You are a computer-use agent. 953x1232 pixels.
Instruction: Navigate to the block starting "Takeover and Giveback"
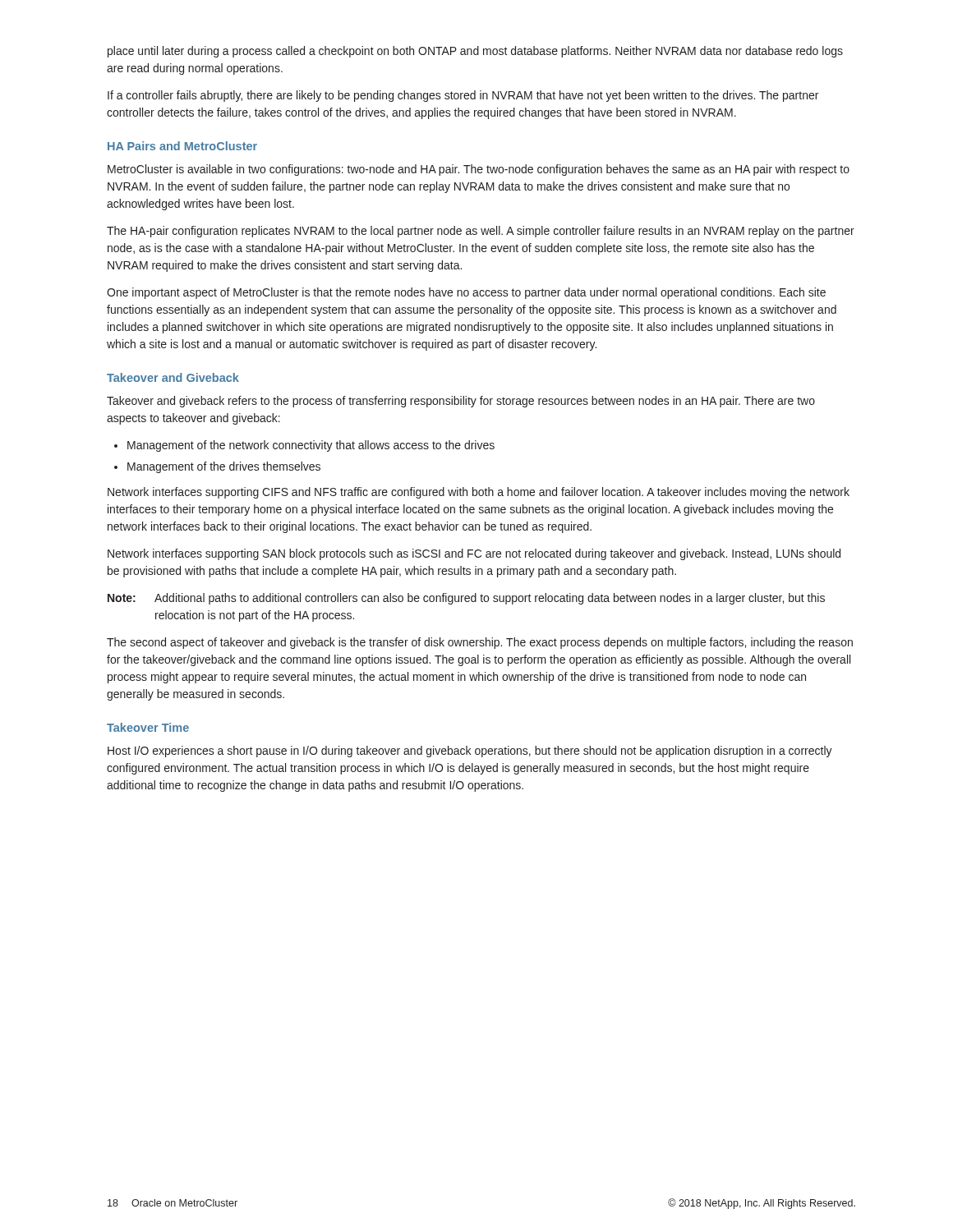pyautogui.click(x=173, y=378)
